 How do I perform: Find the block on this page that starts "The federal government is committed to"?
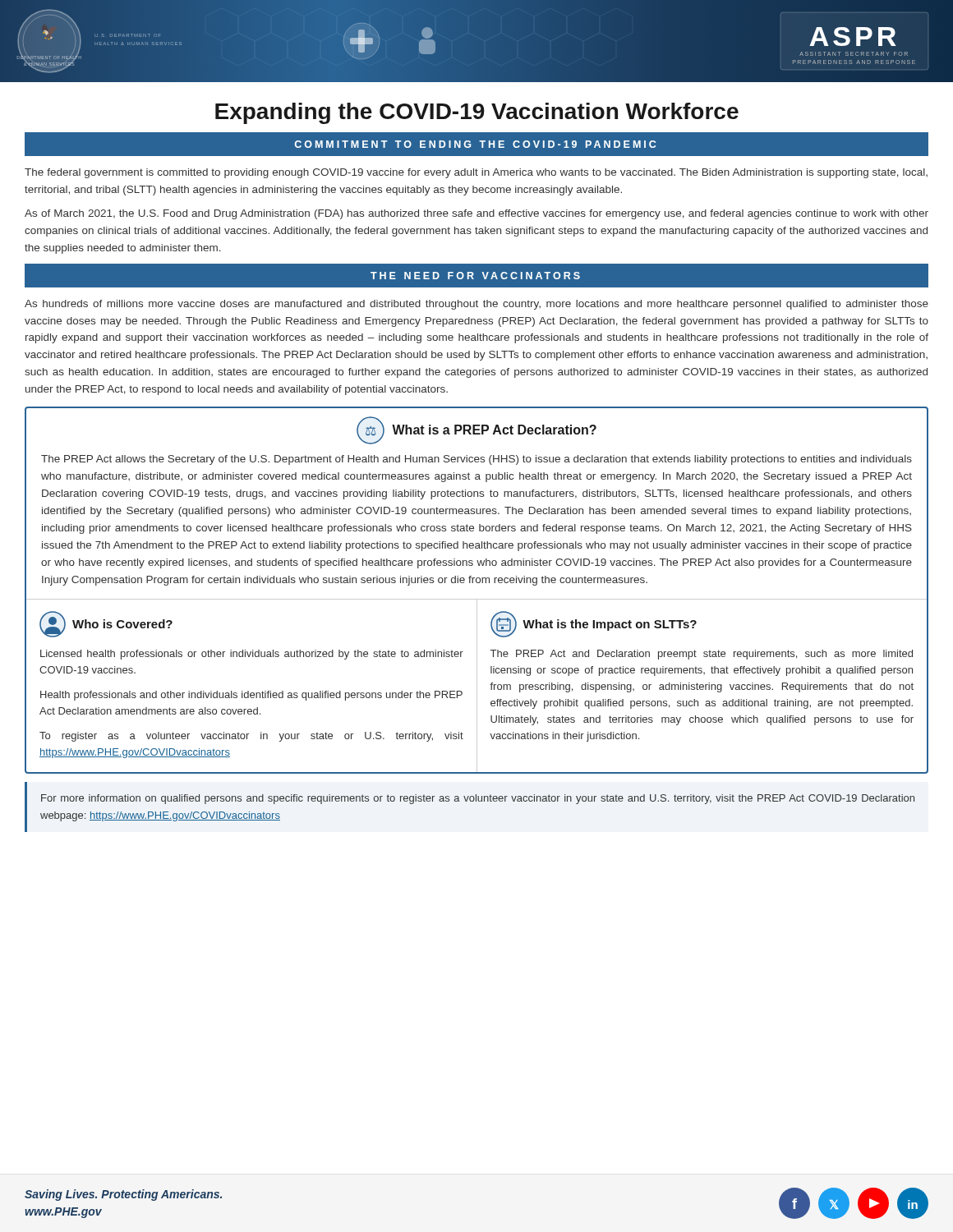tap(476, 181)
